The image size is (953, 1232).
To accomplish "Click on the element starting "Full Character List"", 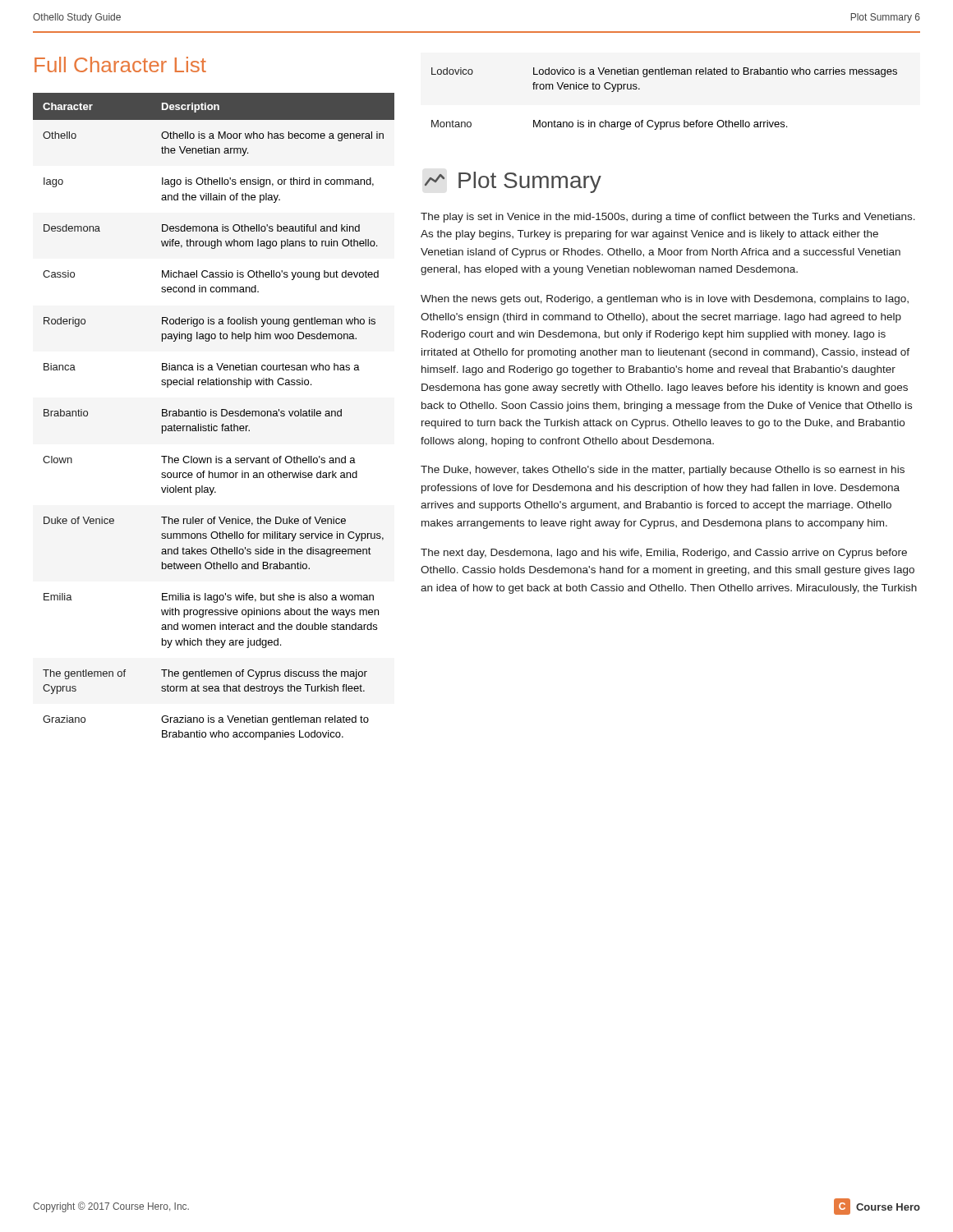I will (x=120, y=65).
